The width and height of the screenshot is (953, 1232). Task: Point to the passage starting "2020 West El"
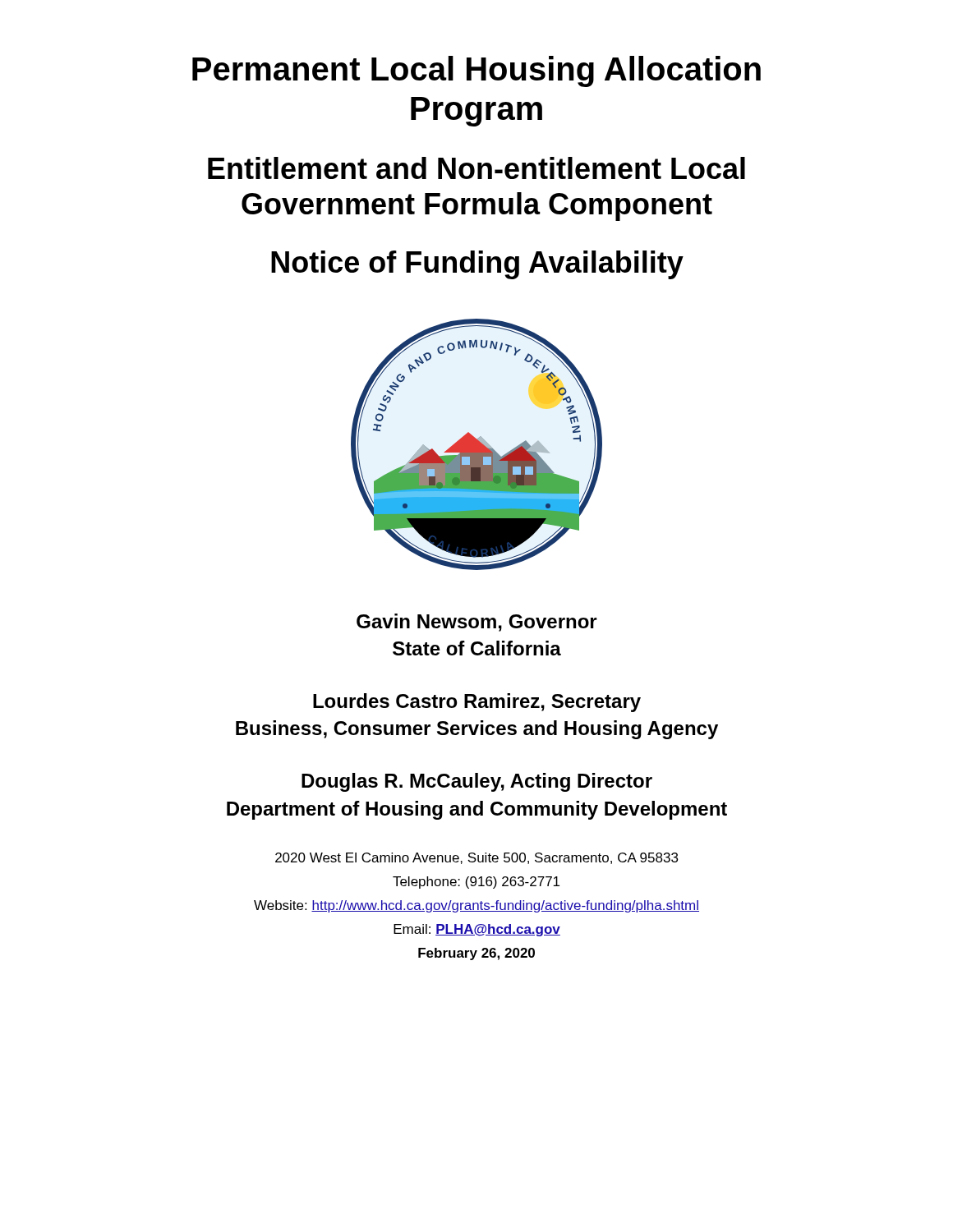point(476,905)
